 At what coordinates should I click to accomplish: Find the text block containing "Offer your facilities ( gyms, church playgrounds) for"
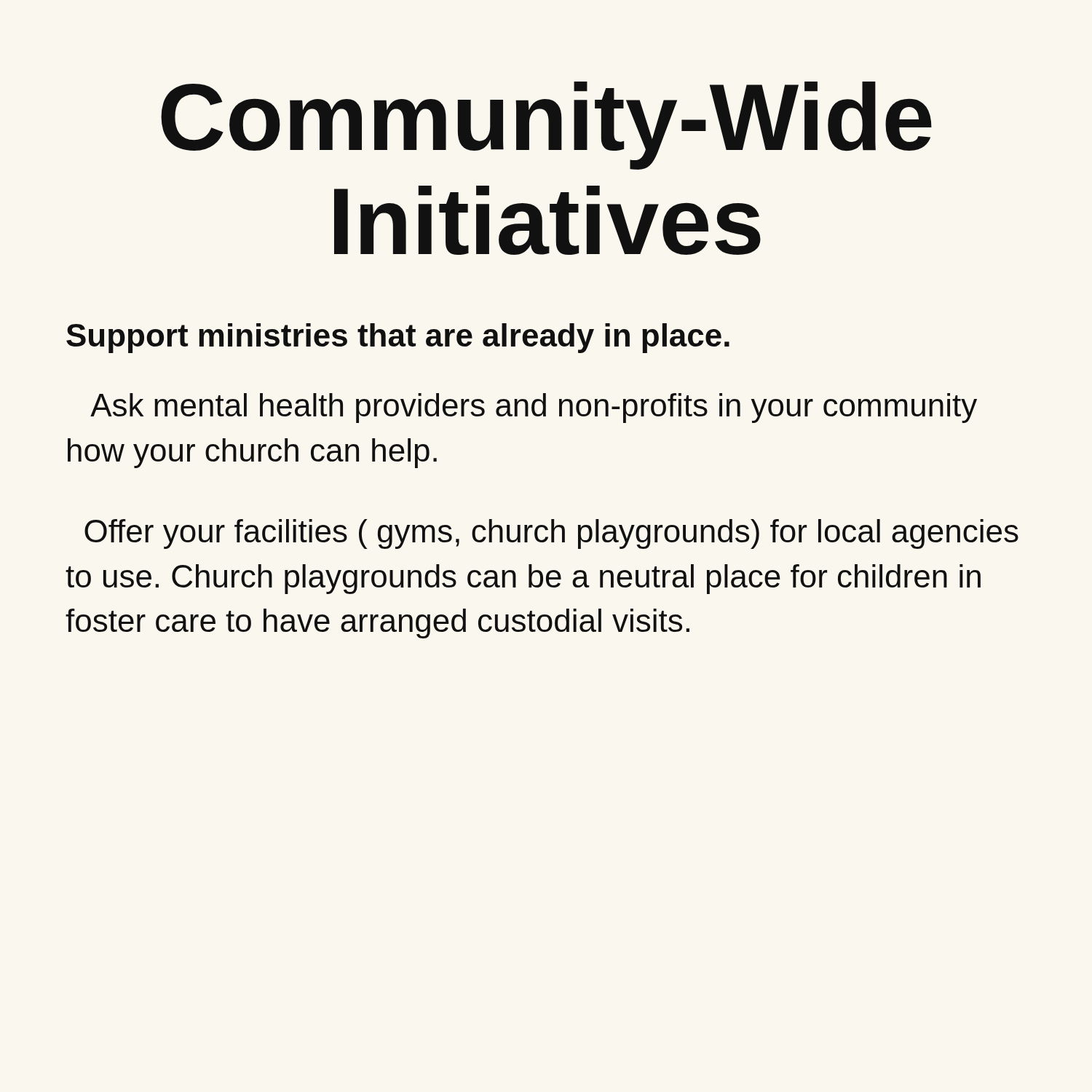(x=542, y=576)
